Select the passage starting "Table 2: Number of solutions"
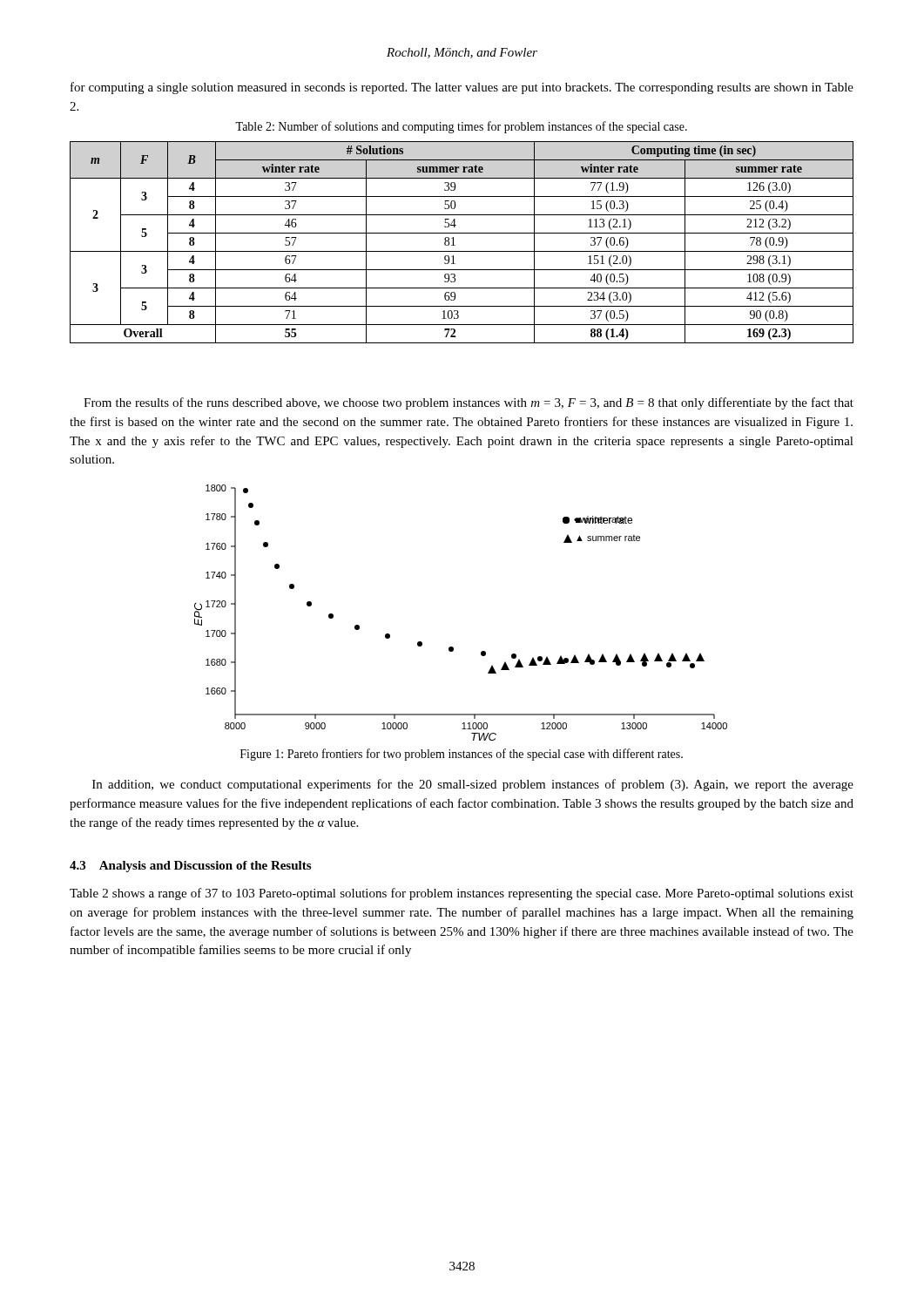Screen dimensions: 1307x924 [462, 127]
